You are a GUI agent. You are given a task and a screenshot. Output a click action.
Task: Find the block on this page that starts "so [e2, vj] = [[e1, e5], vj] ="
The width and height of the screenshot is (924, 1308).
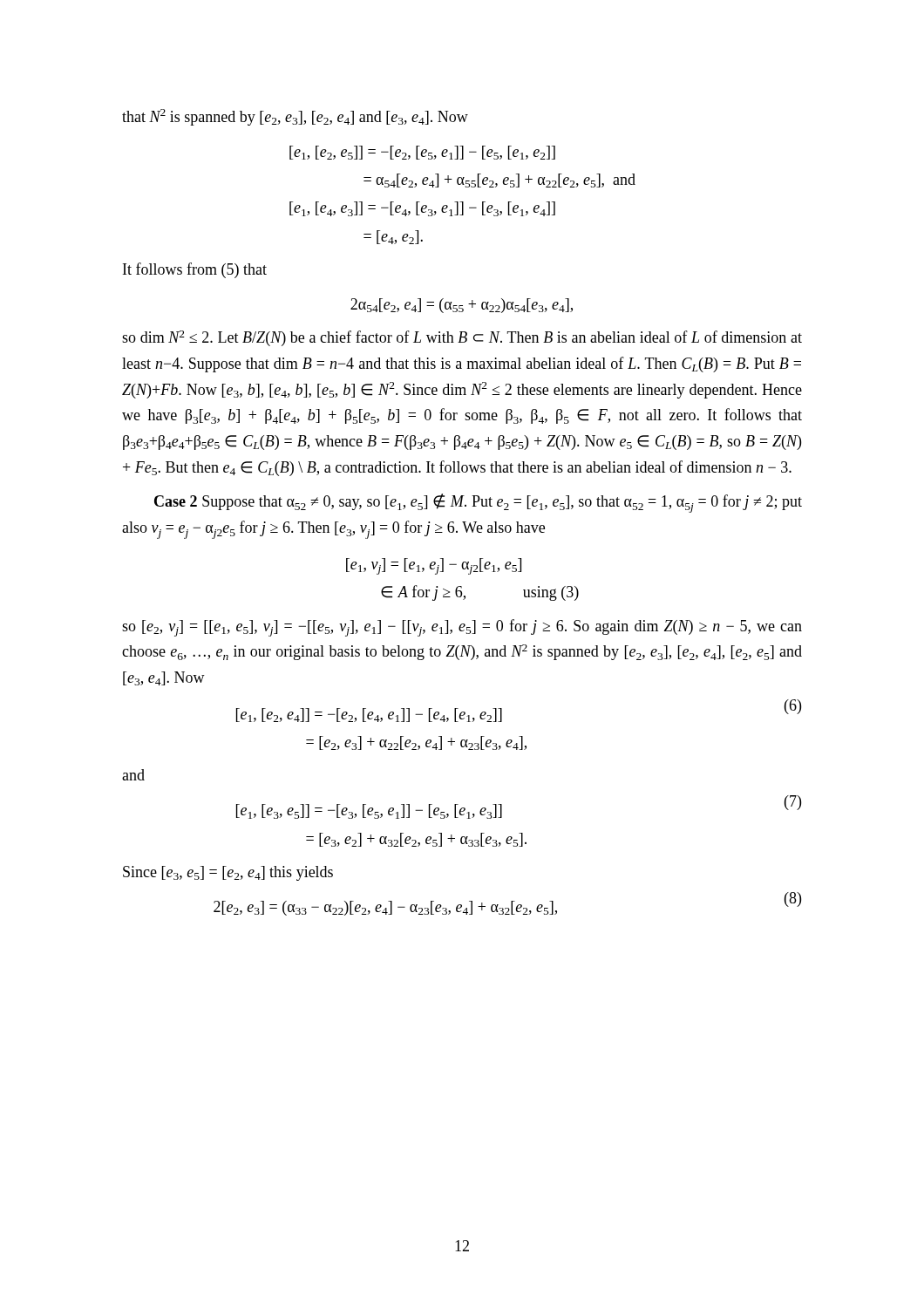click(x=462, y=653)
